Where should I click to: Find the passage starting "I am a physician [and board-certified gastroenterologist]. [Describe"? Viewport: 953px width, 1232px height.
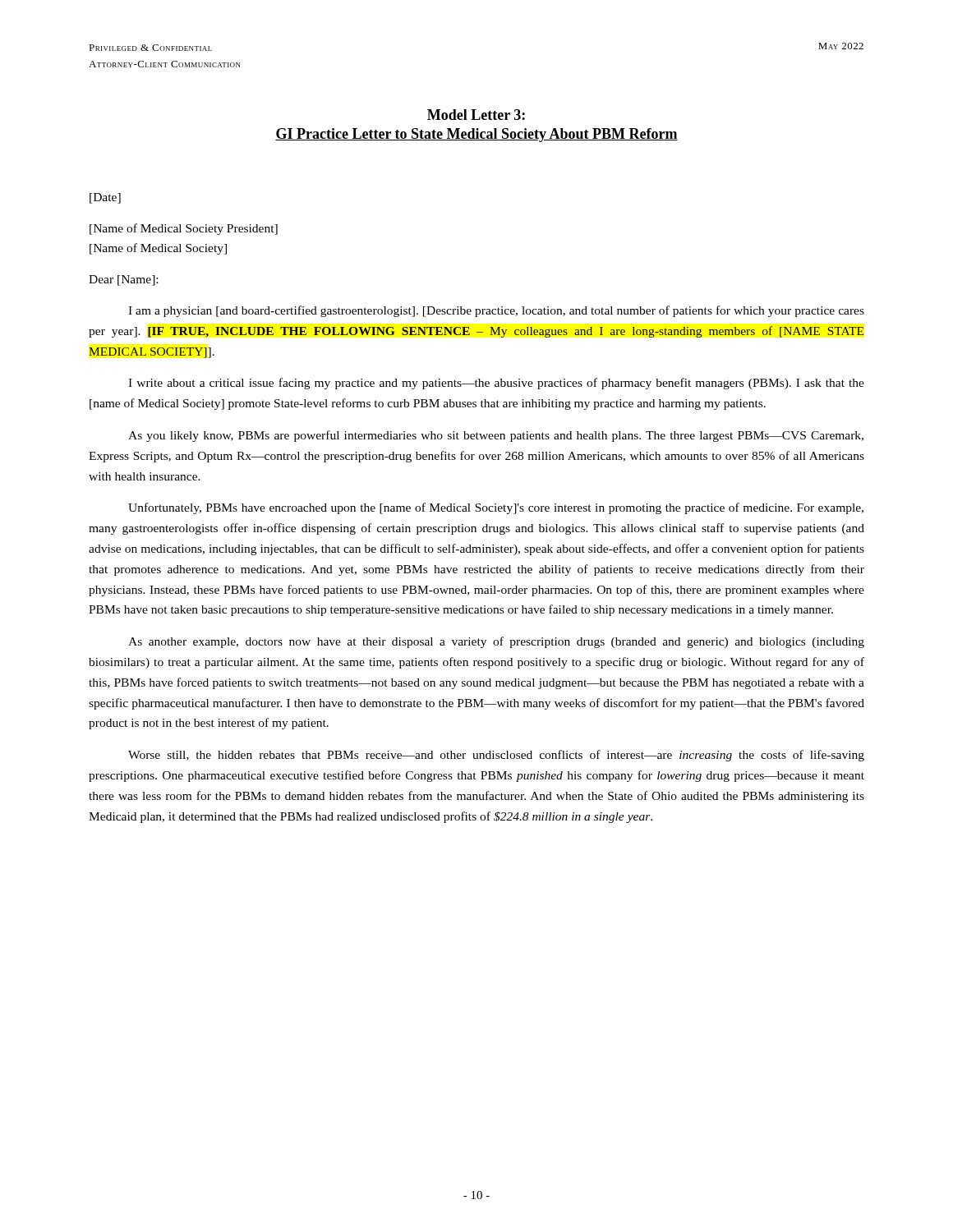pos(476,330)
